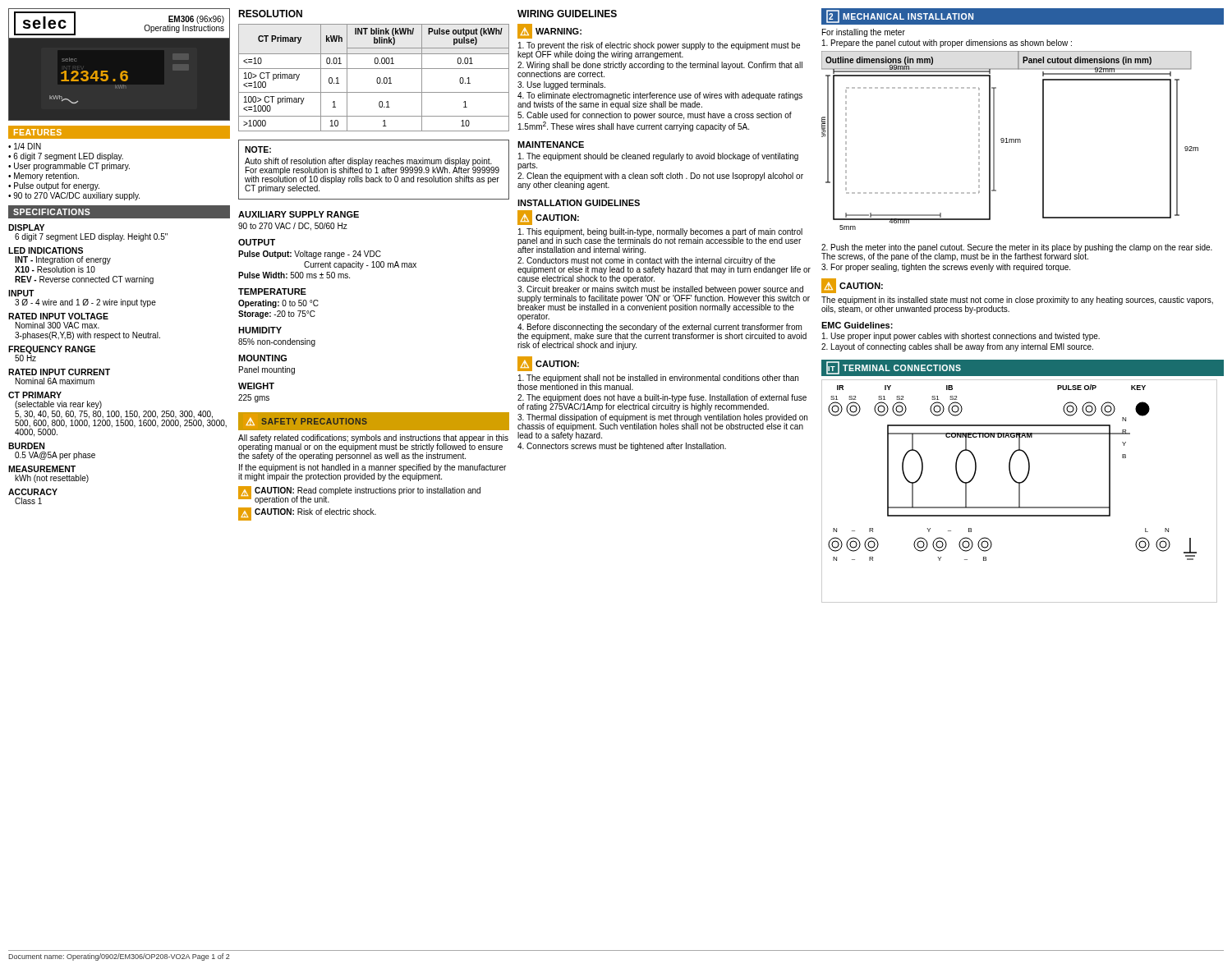The width and height of the screenshot is (1232, 964).
Task: Click on the text starting "90 to 270 VAC /"
Action: [x=293, y=227]
